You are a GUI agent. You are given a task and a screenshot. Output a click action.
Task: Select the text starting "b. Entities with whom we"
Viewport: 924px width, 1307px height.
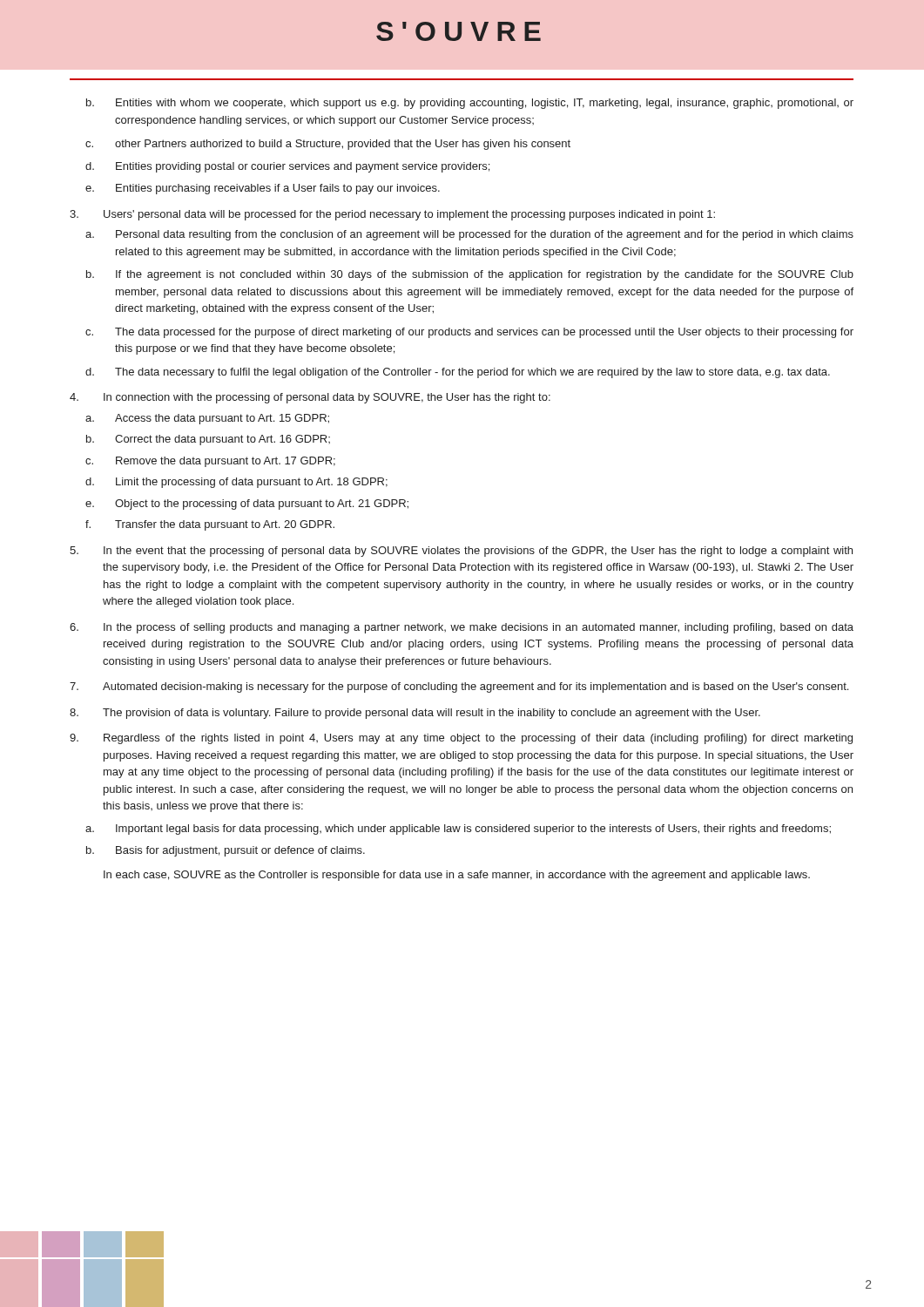click(x=462, y=111)
